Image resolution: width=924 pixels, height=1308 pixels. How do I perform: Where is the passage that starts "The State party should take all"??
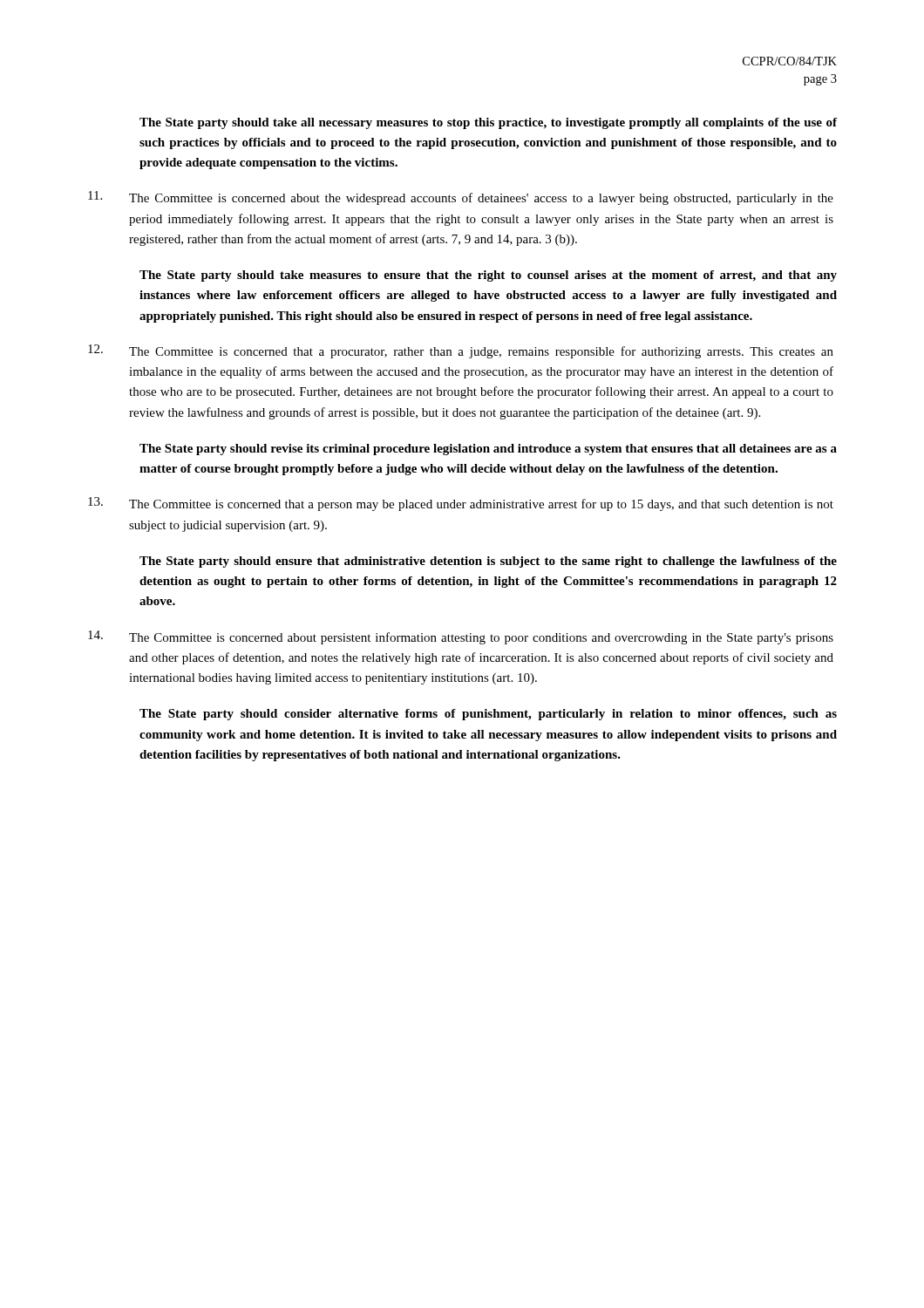[x=488, y=142]
